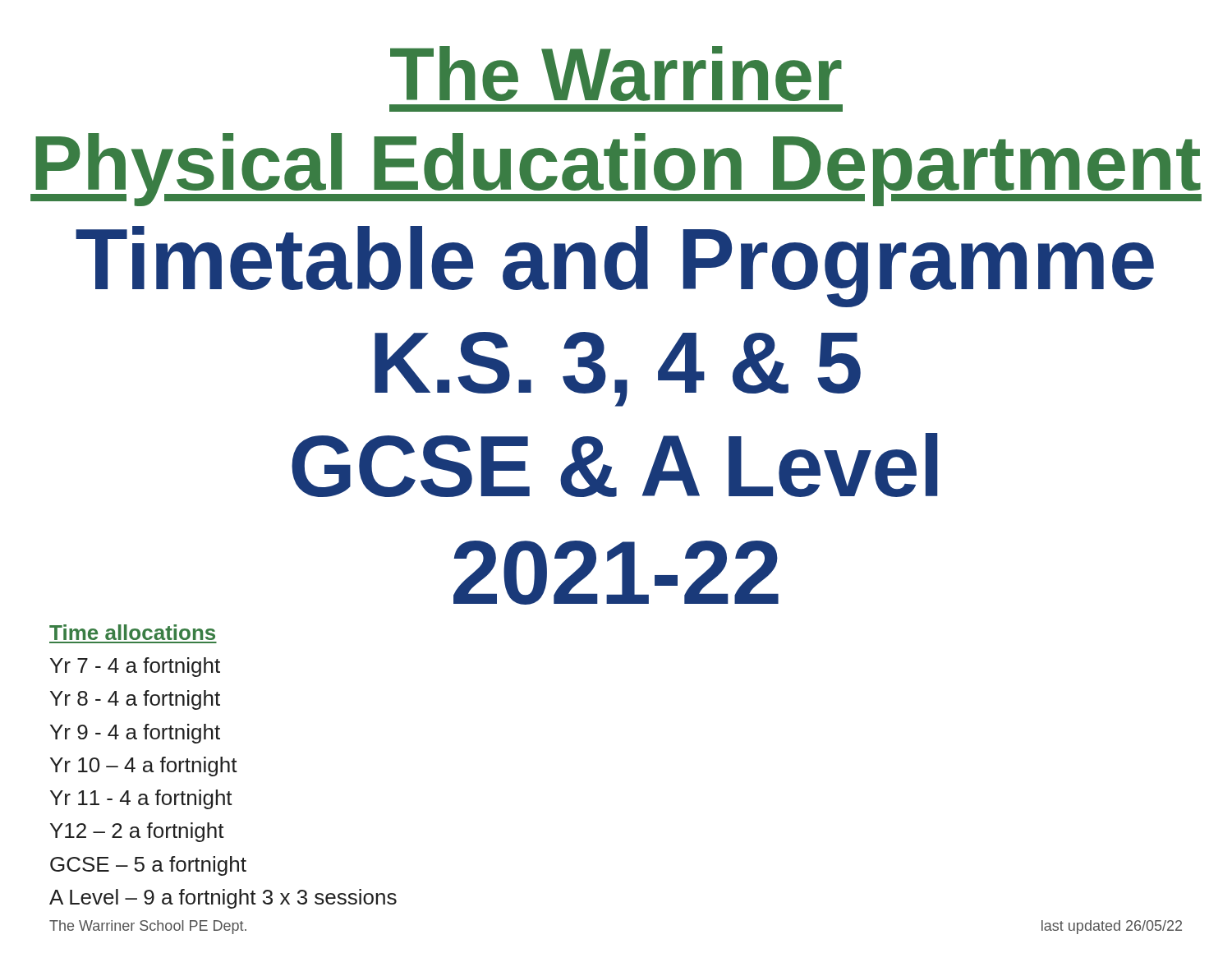Point to the block beginning "Yr 7 - 4"
This screenshot has height=953, width=1232.
point(135,665)
